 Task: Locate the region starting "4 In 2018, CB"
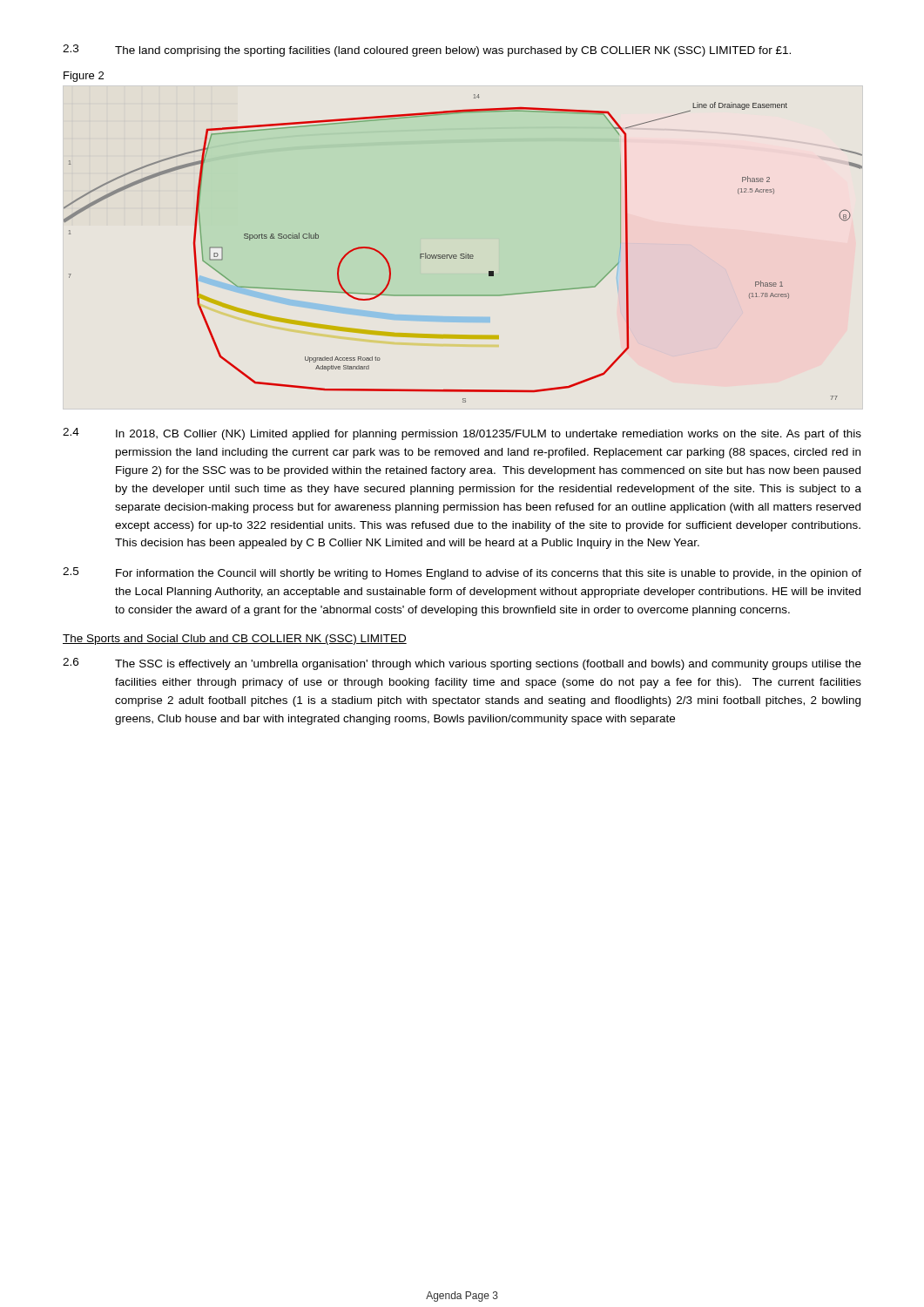tap(462, 489)
